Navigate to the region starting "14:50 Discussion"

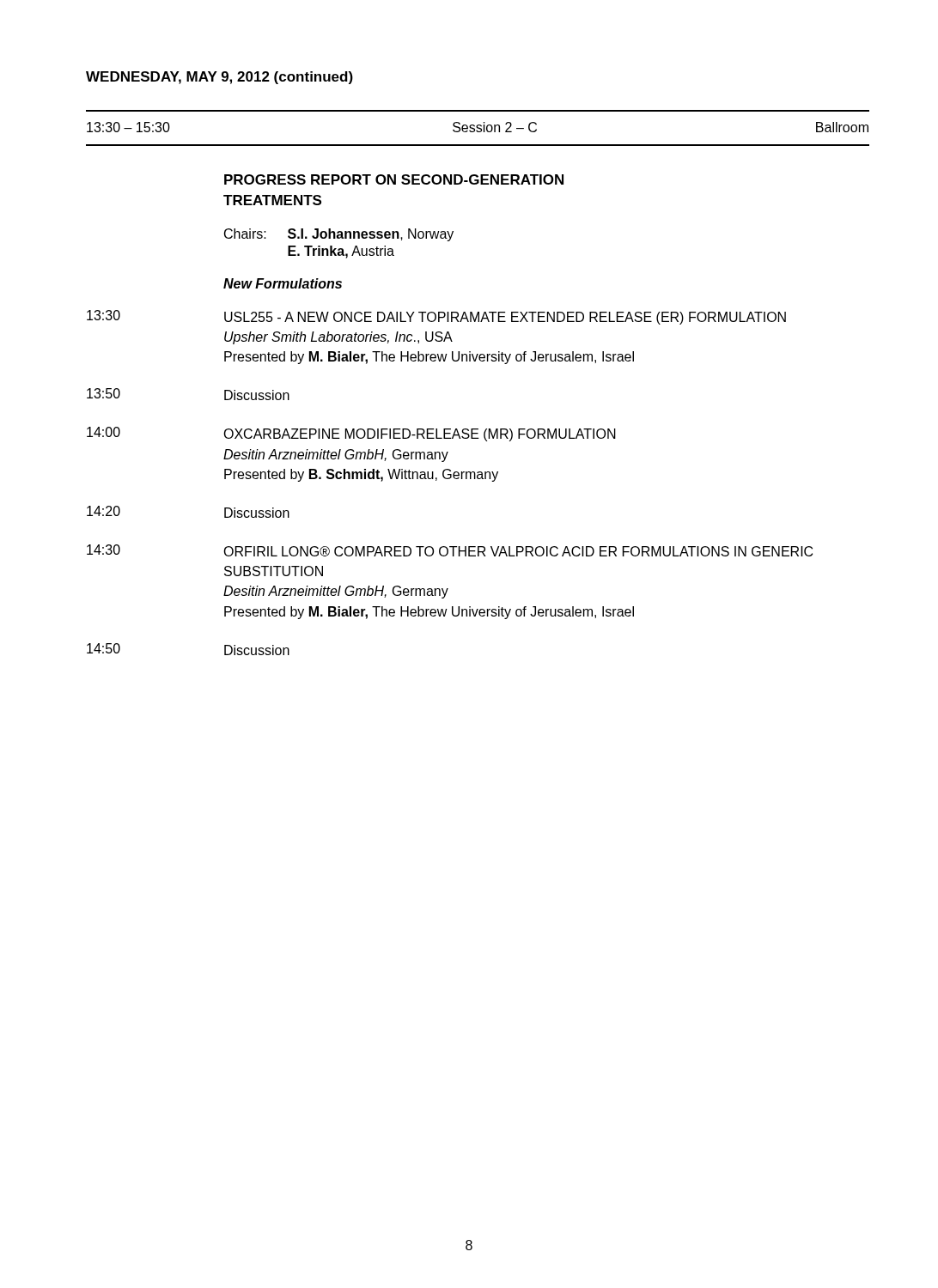(103, 647)
